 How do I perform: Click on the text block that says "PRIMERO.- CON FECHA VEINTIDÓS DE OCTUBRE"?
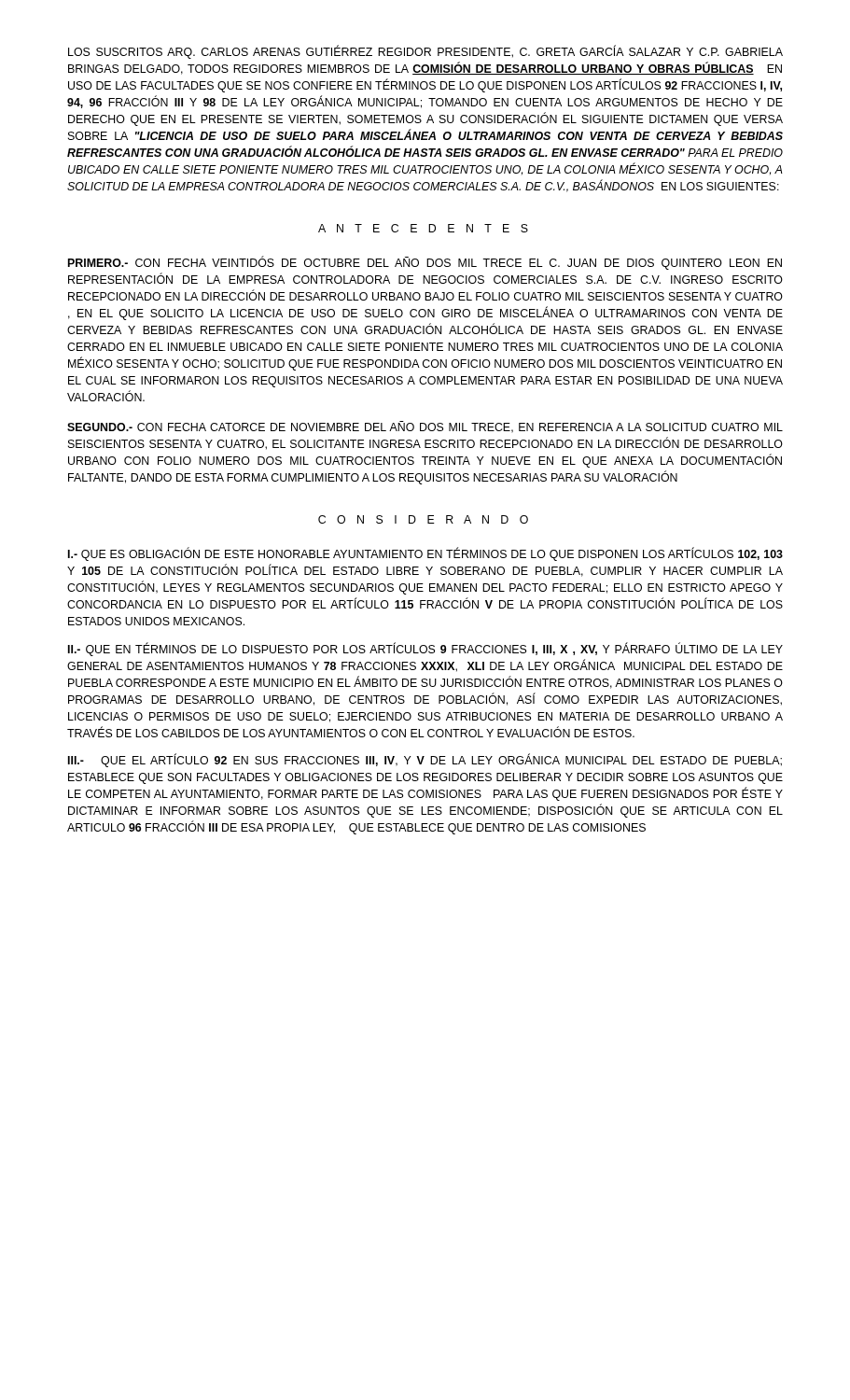[x=425, y=331]
